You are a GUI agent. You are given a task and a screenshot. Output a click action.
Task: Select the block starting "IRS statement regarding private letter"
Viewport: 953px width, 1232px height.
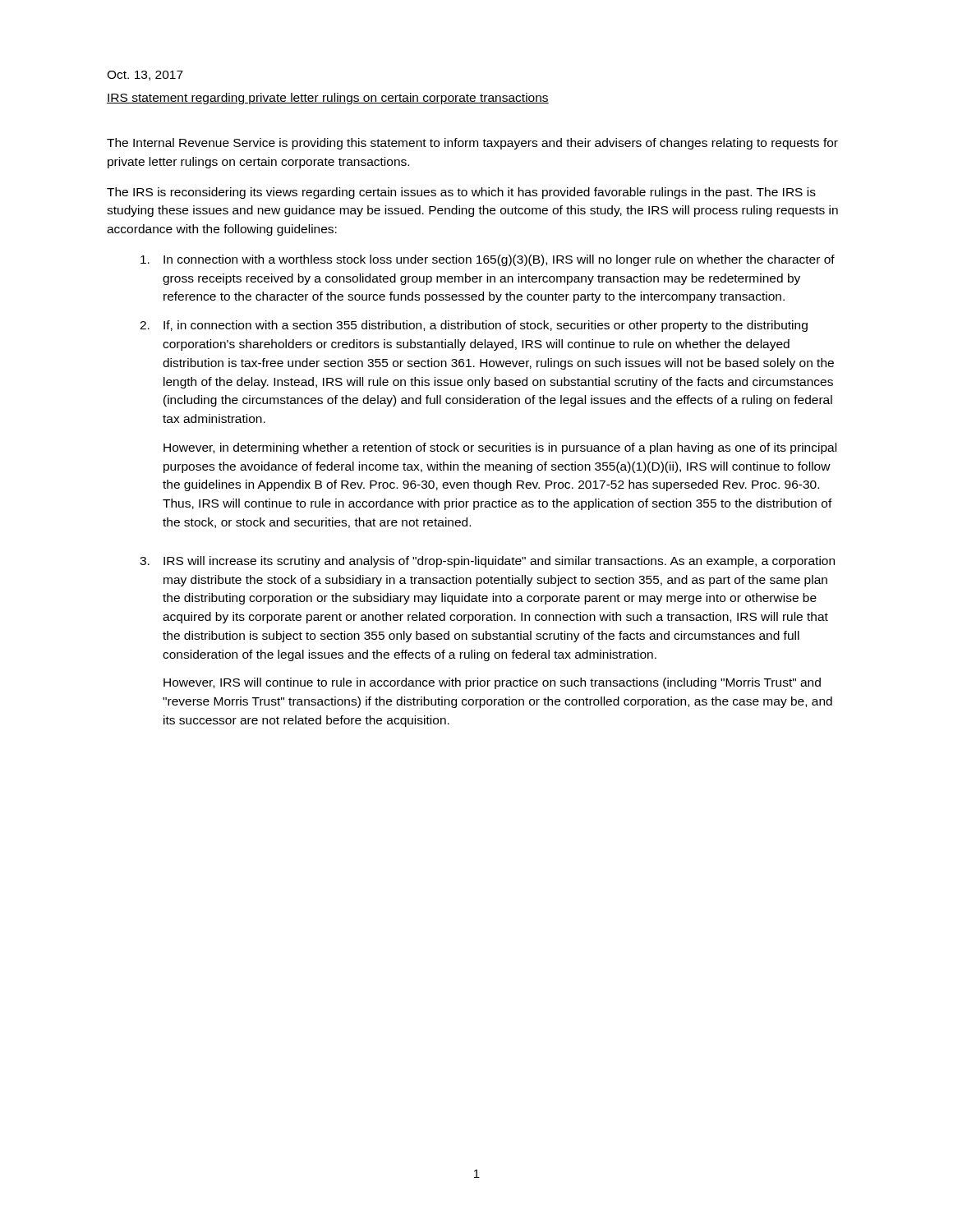pos(476,98)
